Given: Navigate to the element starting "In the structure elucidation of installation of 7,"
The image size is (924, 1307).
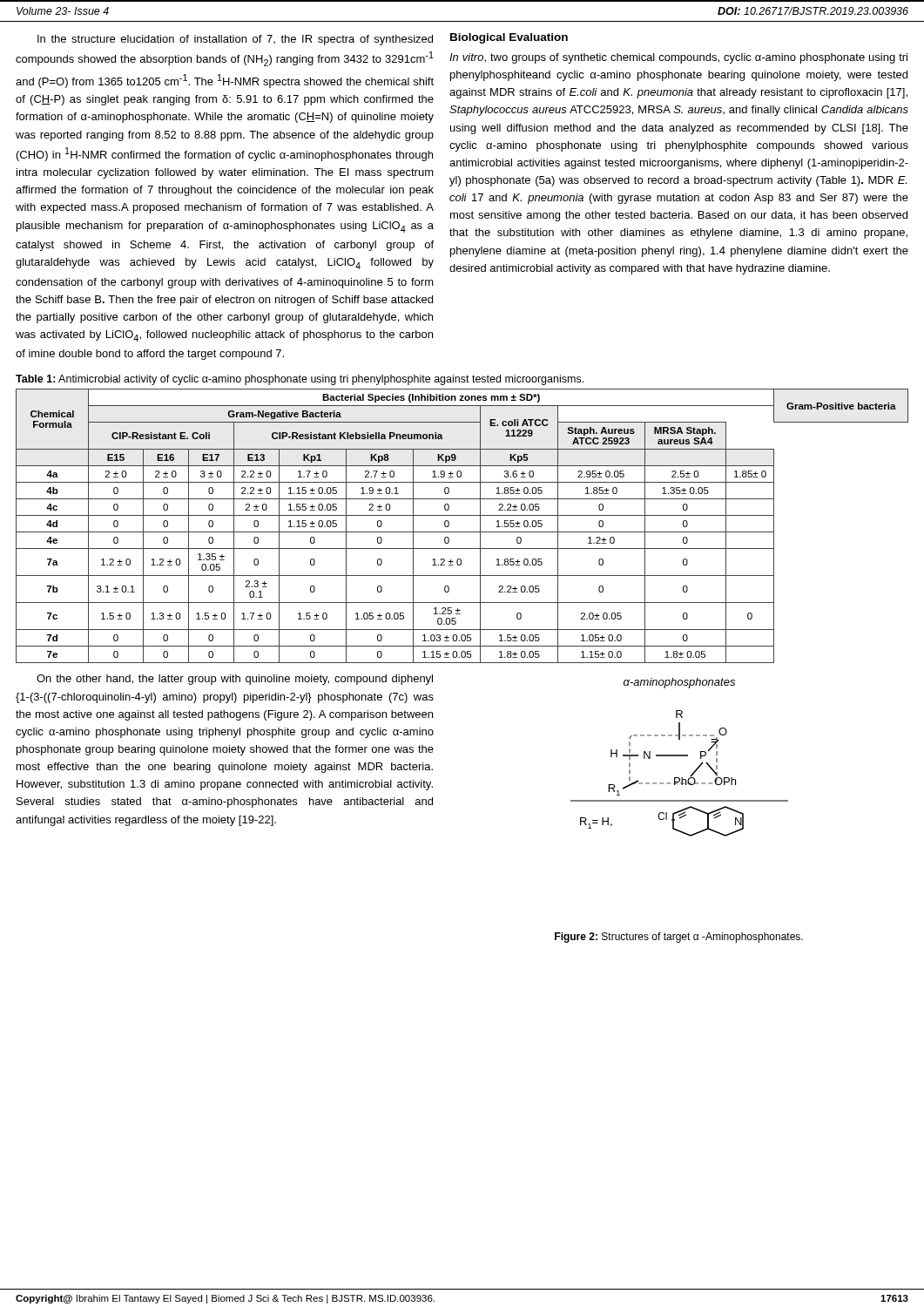Looking at the screenshot, I should click(225, 196).
